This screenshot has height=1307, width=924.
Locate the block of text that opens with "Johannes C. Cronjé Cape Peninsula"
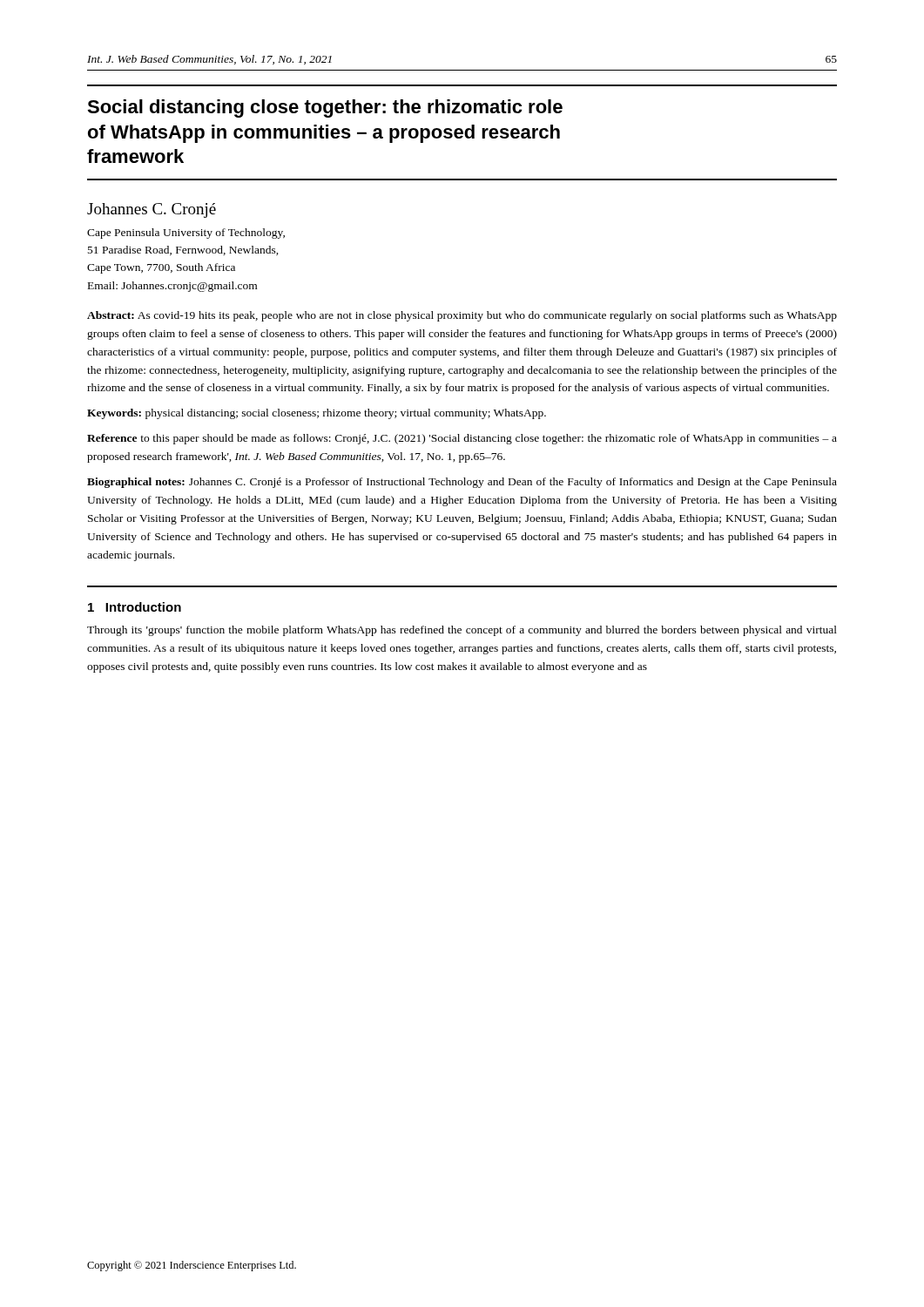(152, 210)
